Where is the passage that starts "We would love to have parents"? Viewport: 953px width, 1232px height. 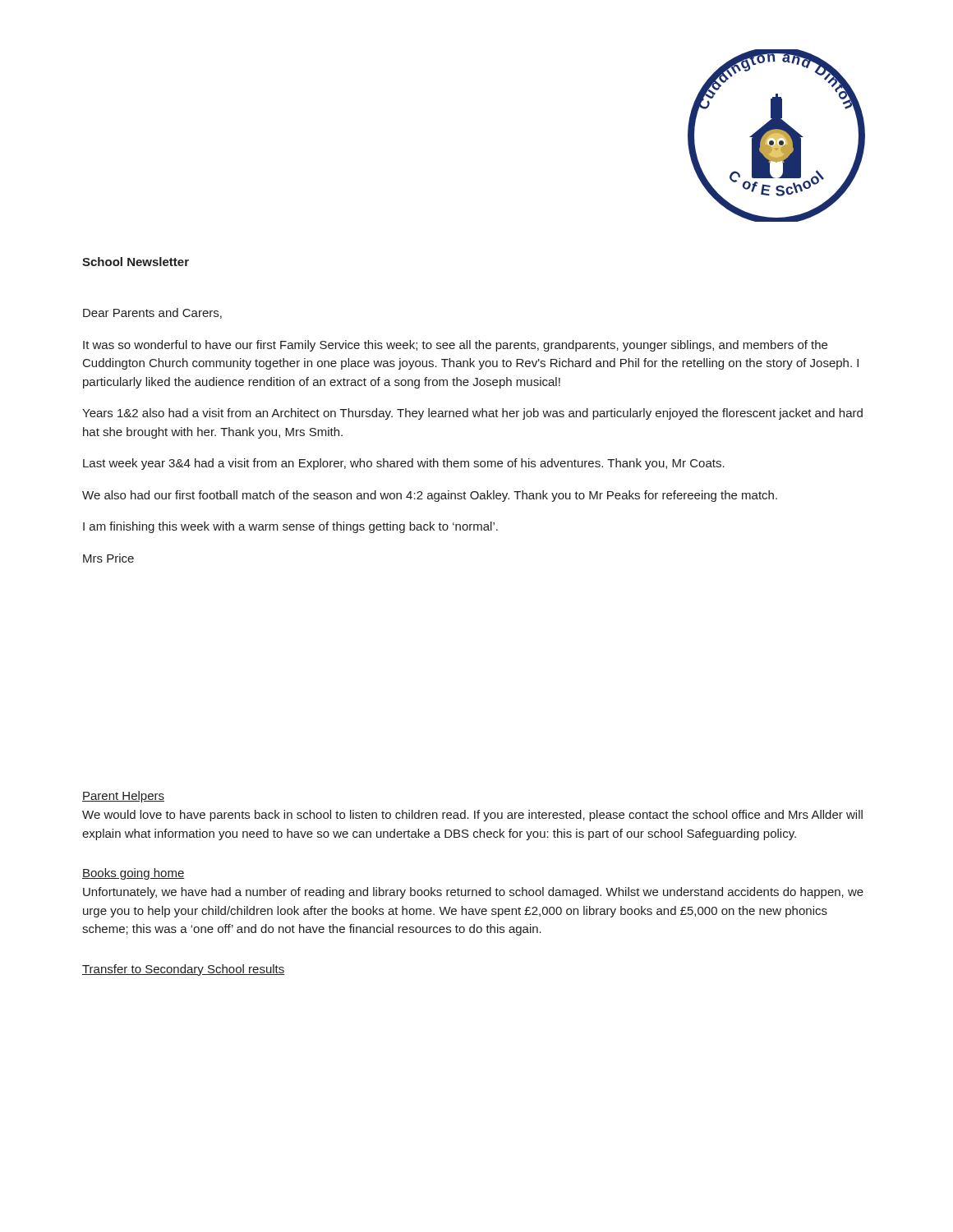476,824
